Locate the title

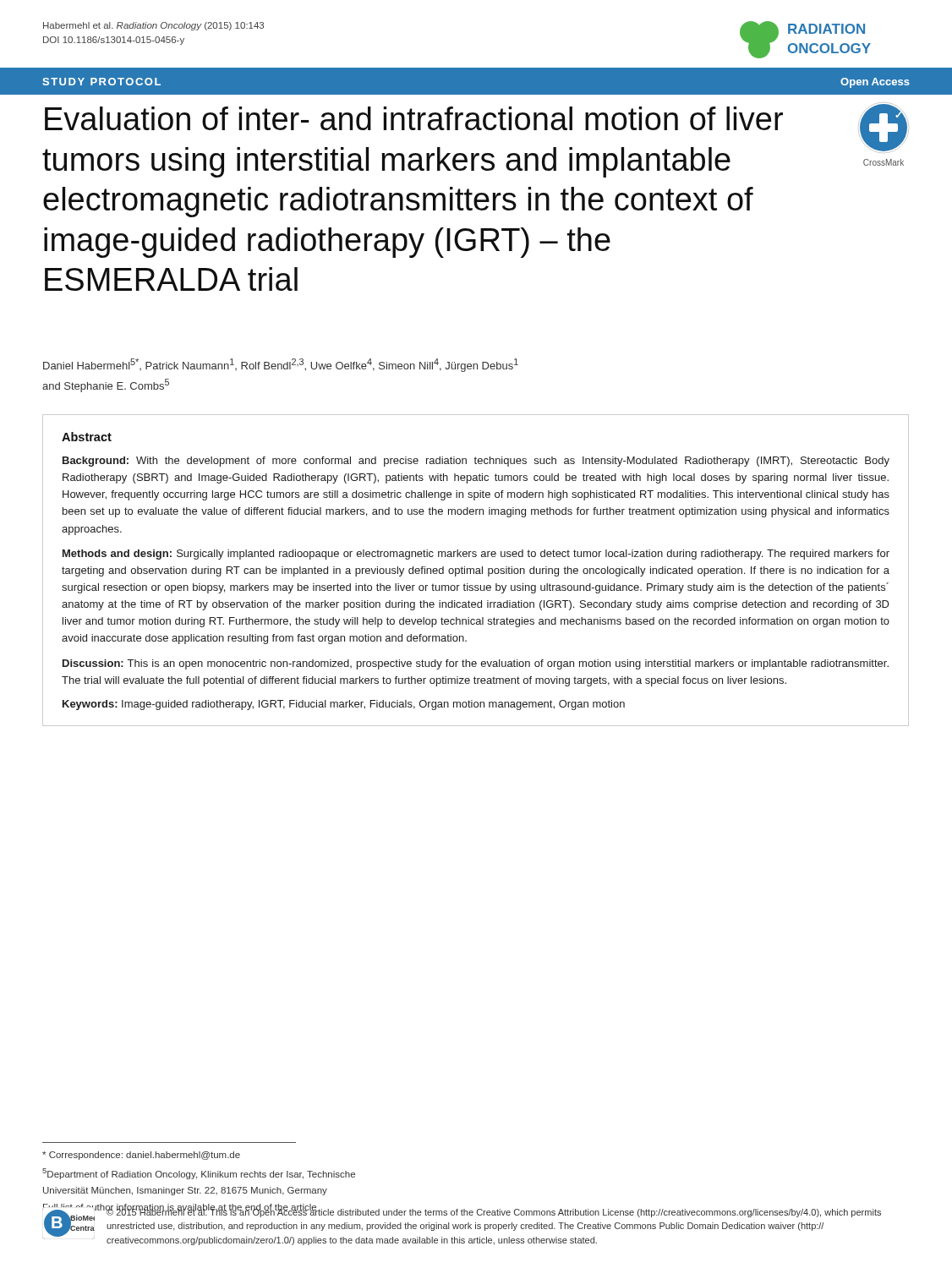pyautogui.click(x=413, y=200)
